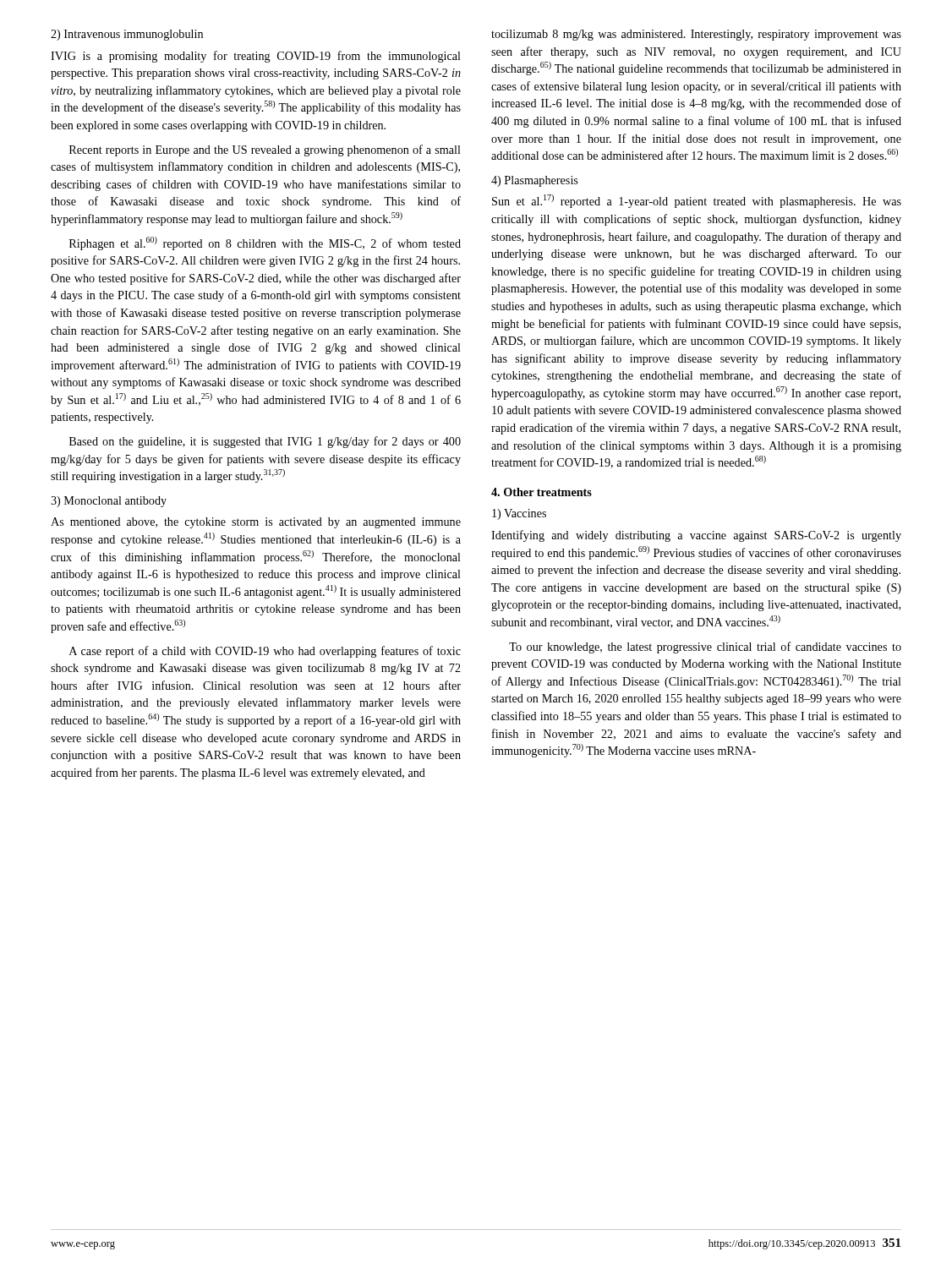The width and height of the screenshot is (952, 1268).
Task: Locate the section header
Action: click(541, 492)
